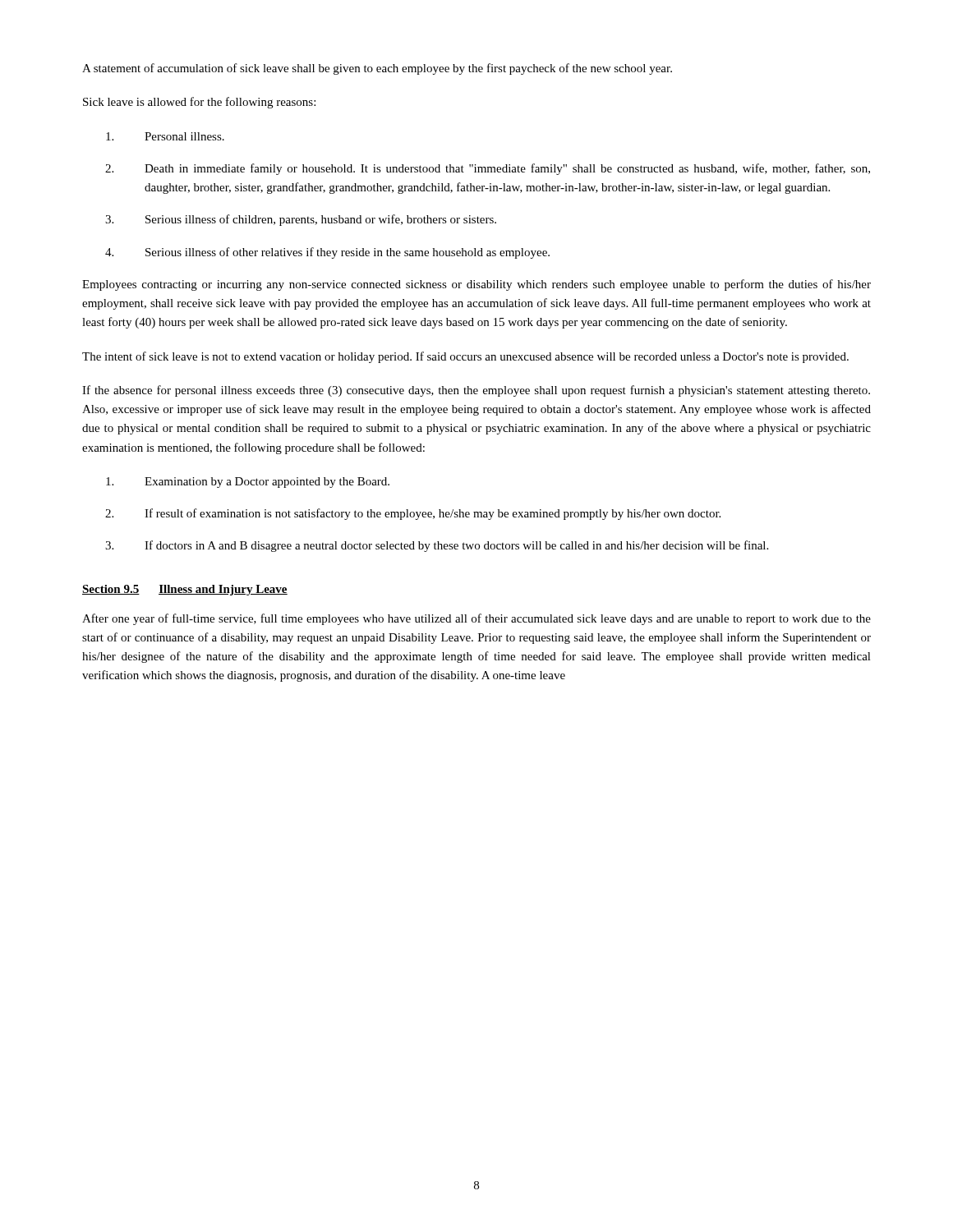This screenshot has height=1232, width=953.
Task: Locate the section header that opens with "Section 9.5Illness and Injury"
Action: point(185,589)
